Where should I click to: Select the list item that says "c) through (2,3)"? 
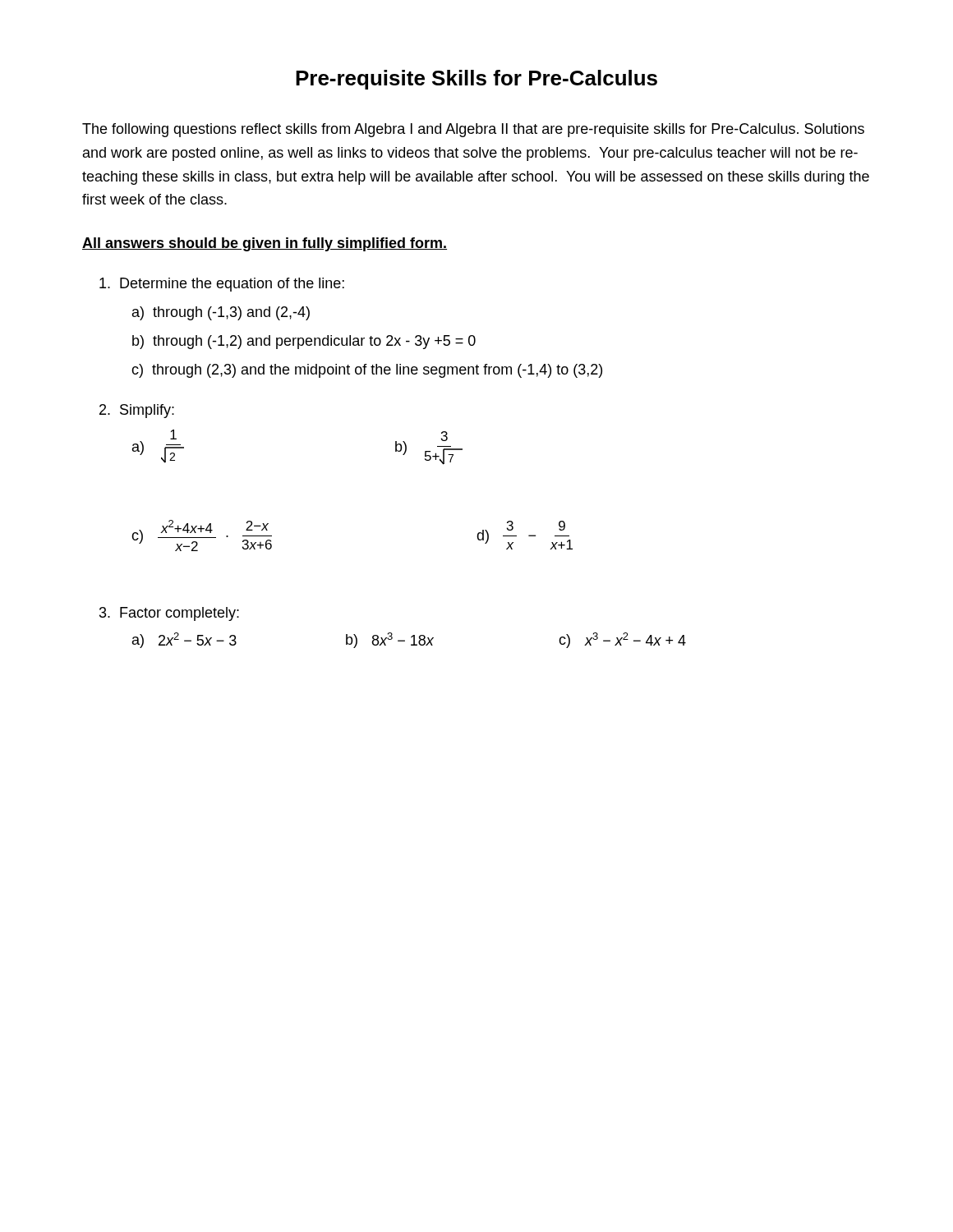[367, 369]
